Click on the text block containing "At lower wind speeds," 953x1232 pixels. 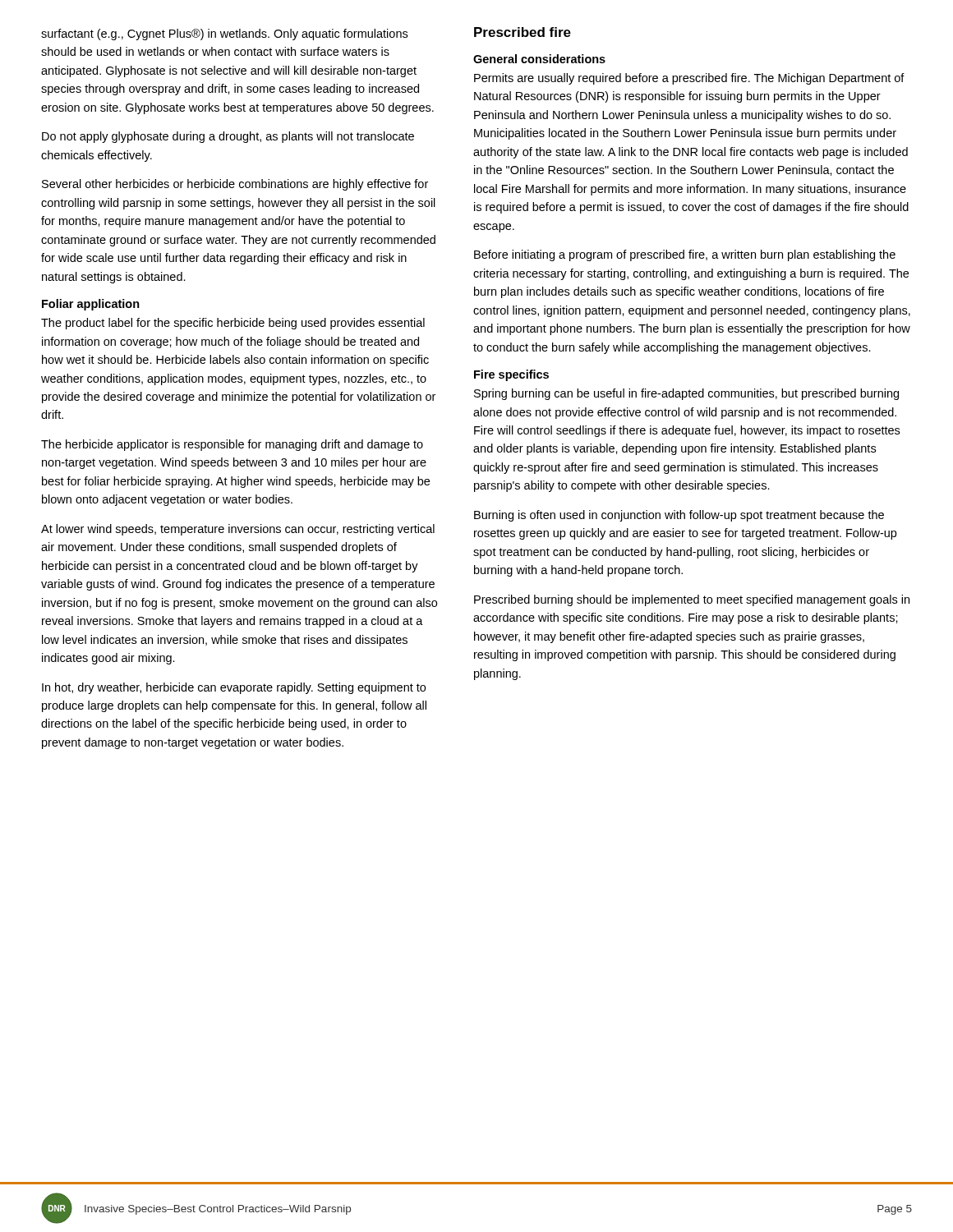pos(239,593)
